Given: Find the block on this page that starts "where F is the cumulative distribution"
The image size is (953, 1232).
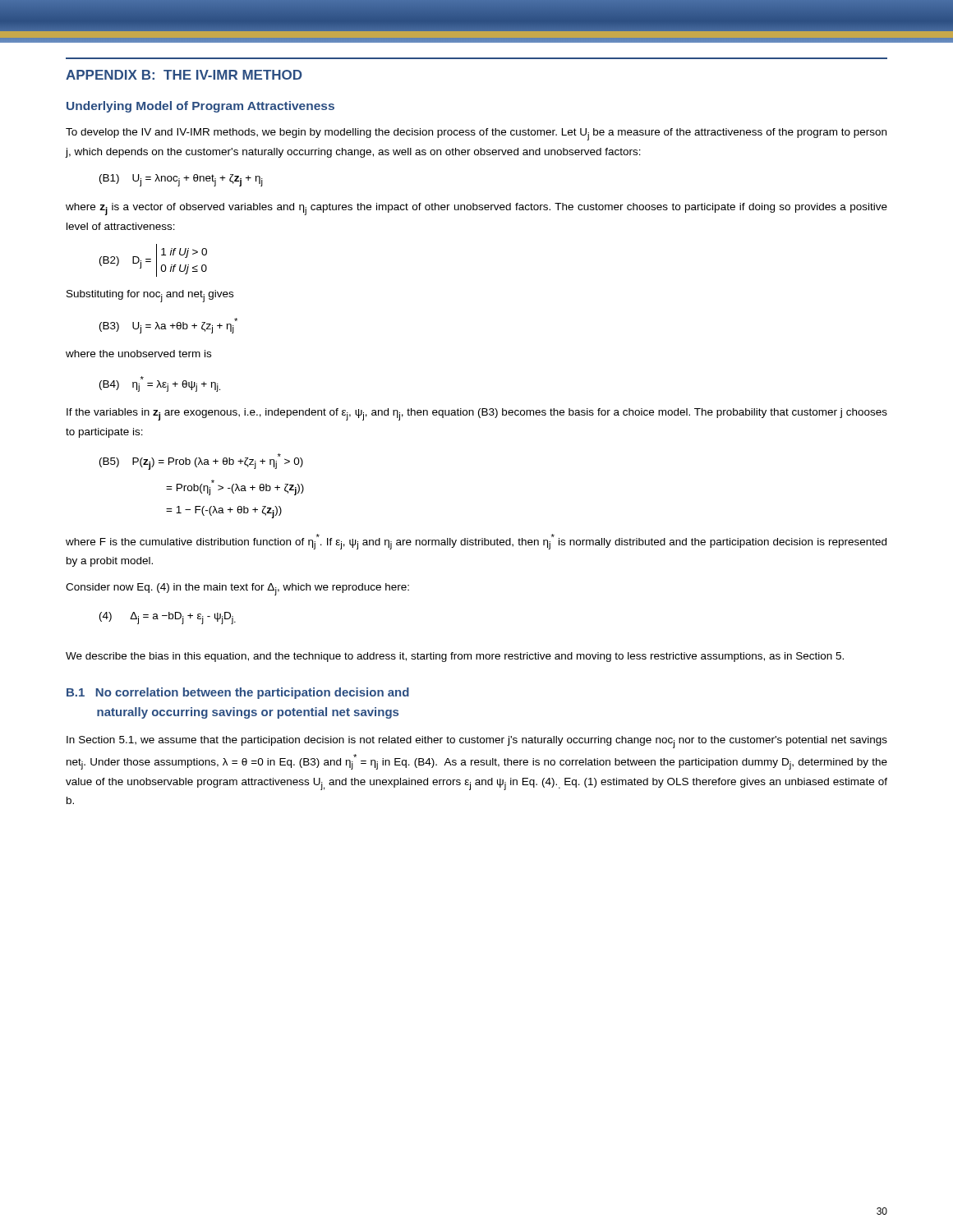Looking at the screenshot, I should (476, 550).
